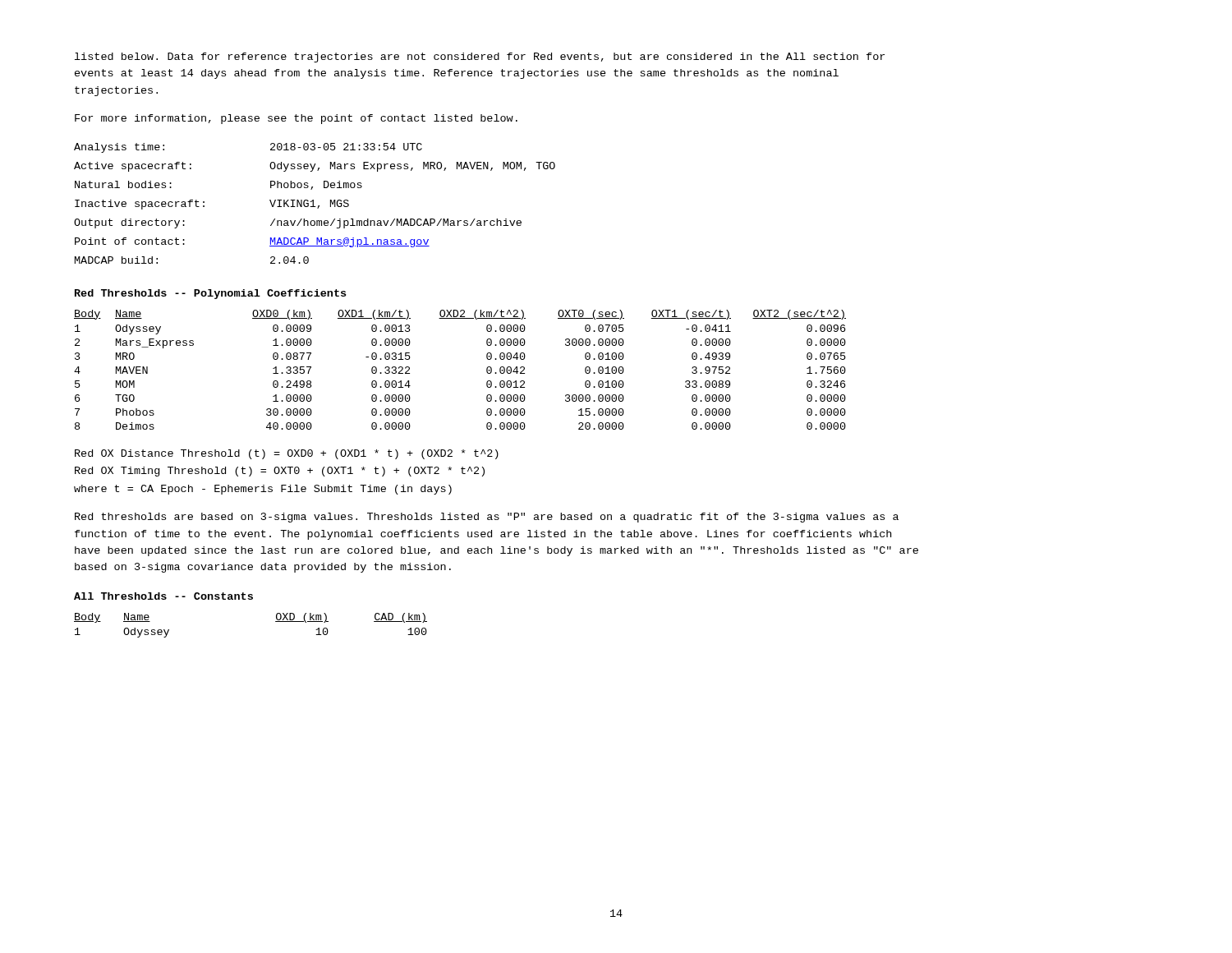The image size is (1232, 953).
Task: Find the table that mentions "OXT2 (sec/t^2)"
Action: [616, 371]
